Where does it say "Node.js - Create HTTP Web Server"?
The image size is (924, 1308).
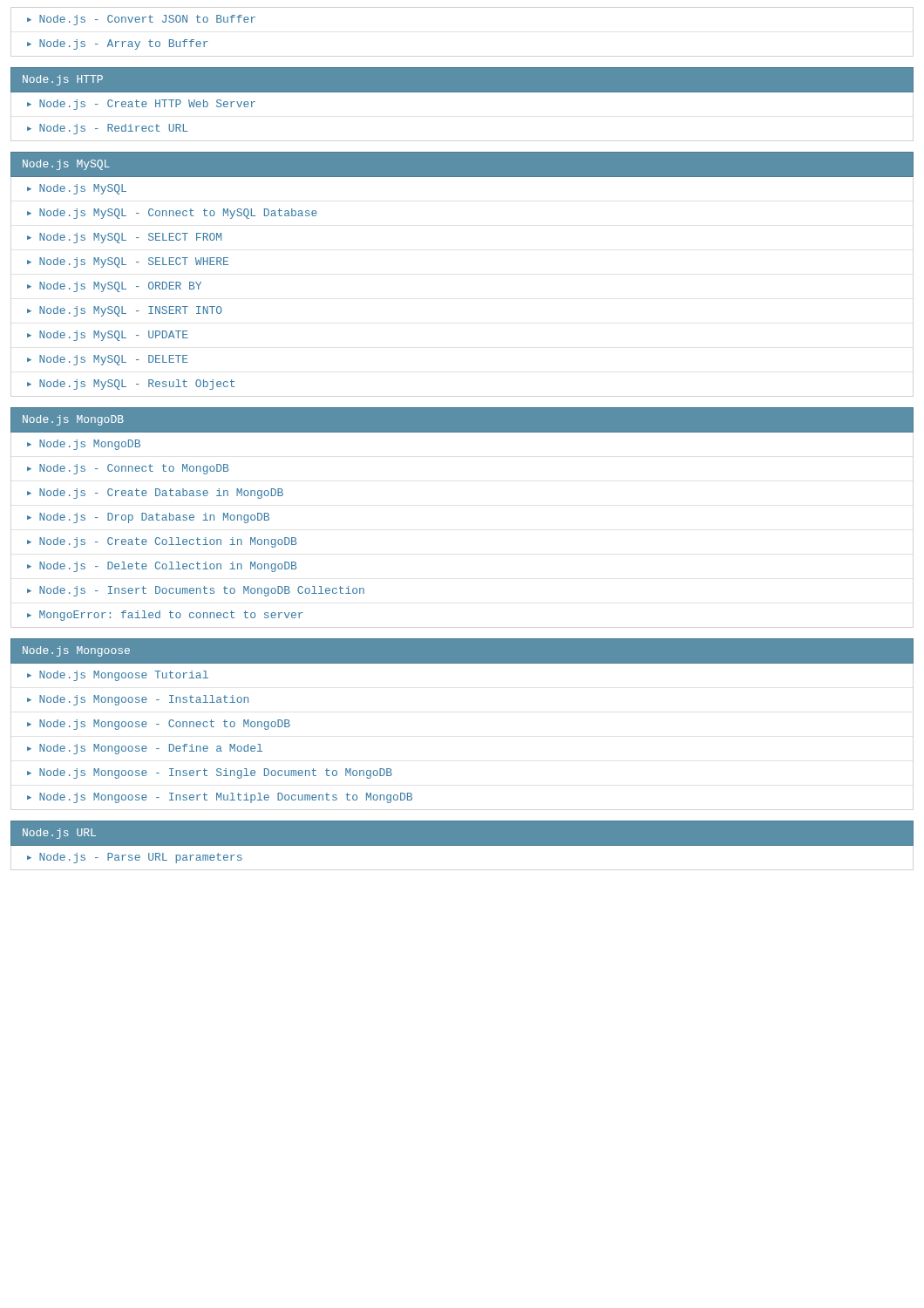click(x=148, y=104)
